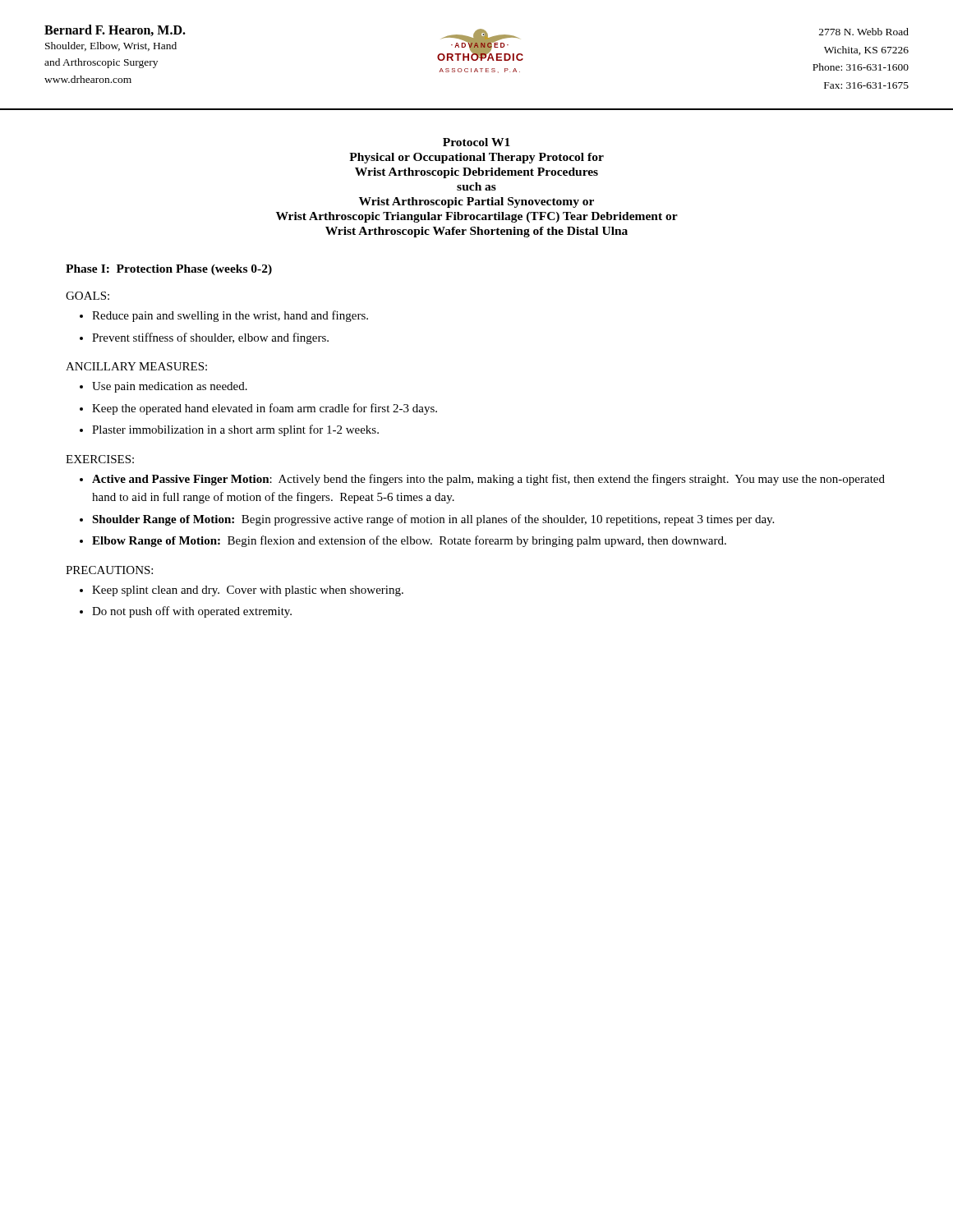The width and height of the screenshot is (953, 1232).
Task: Click on the list item that reads "Prevent stiffness of shoulder, elbow and fingers."
Action: 204,338
